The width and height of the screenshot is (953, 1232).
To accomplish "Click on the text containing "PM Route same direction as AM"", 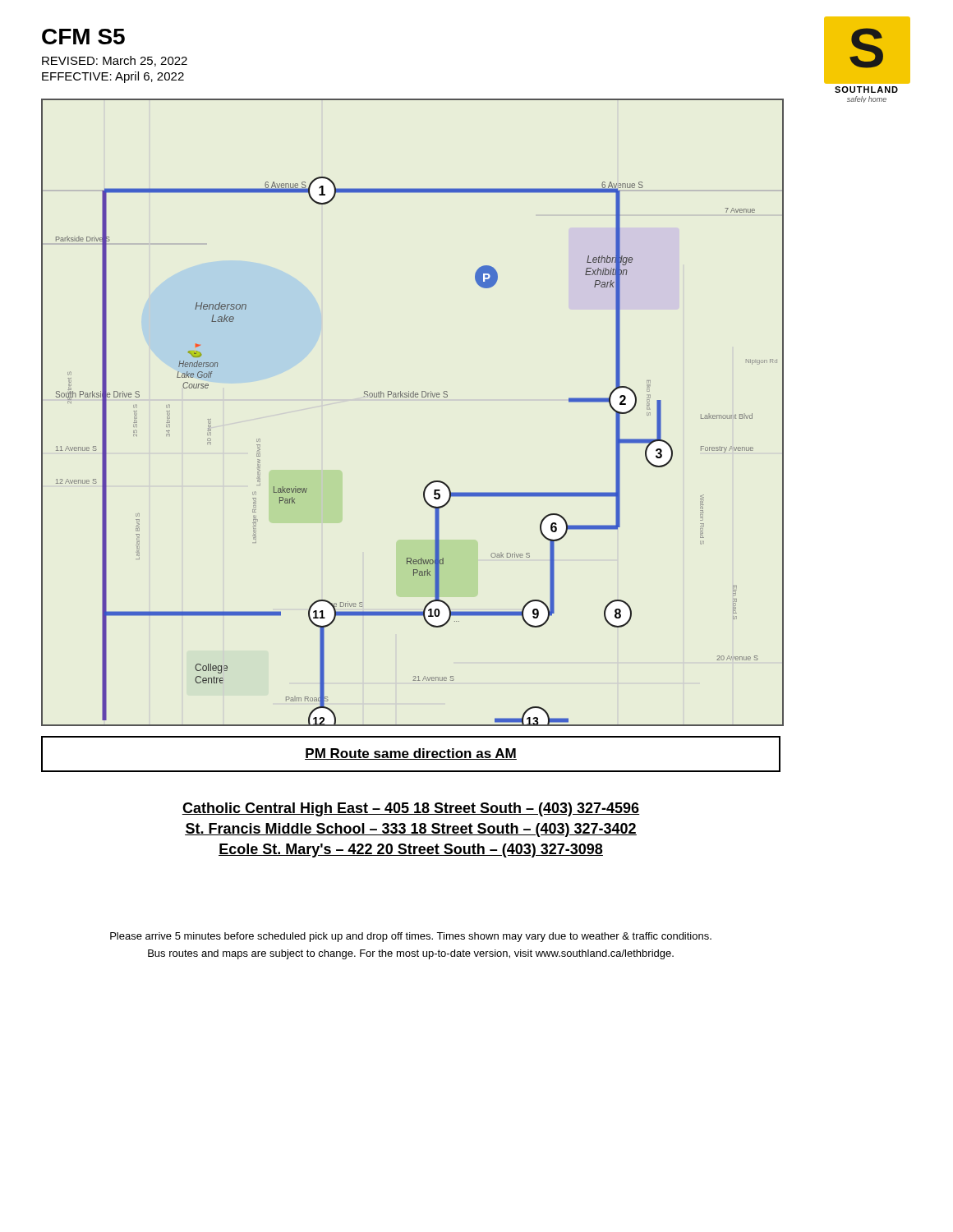I will pos(411,754).
